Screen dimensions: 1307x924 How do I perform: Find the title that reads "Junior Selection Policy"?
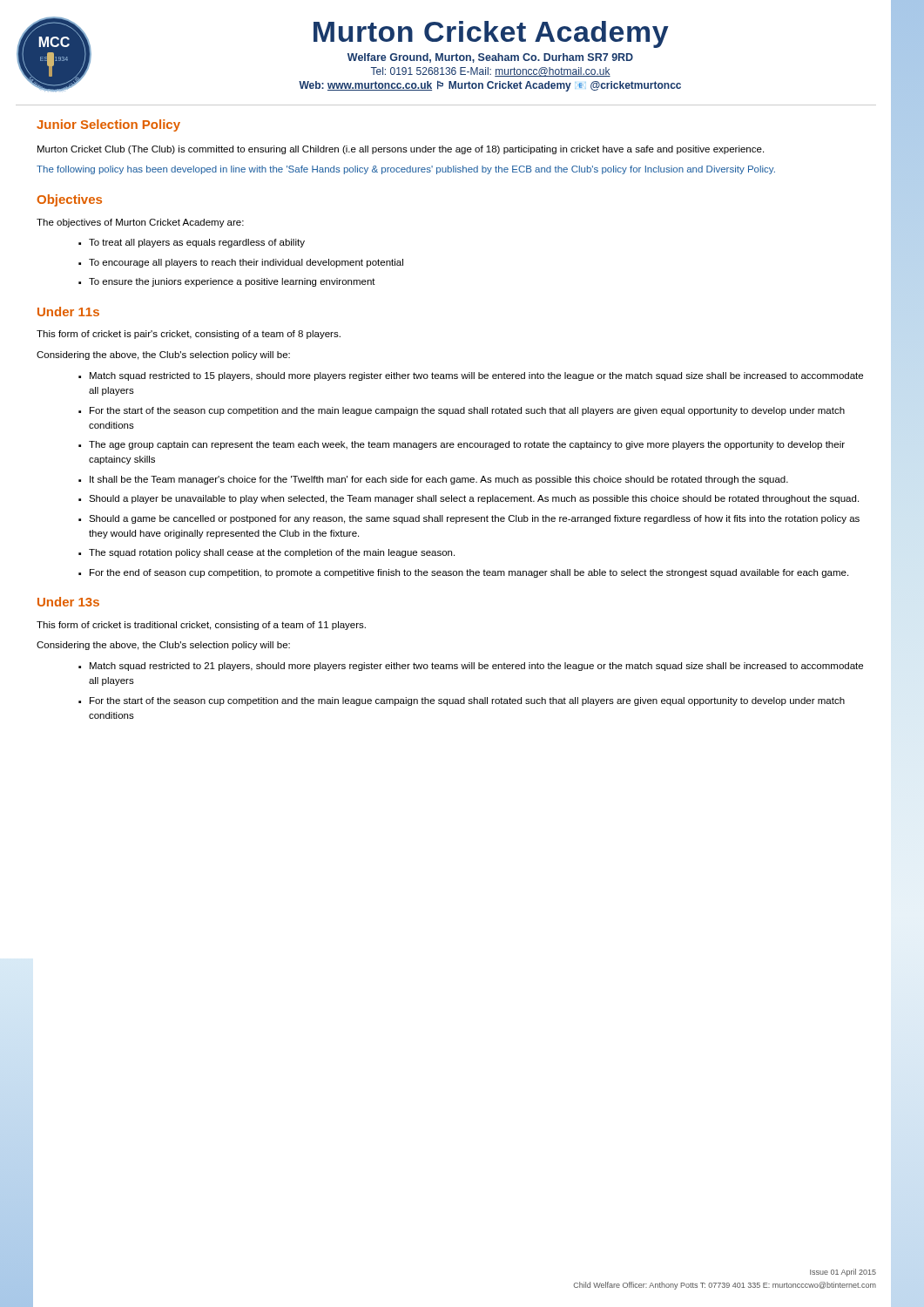coord(108,124)
